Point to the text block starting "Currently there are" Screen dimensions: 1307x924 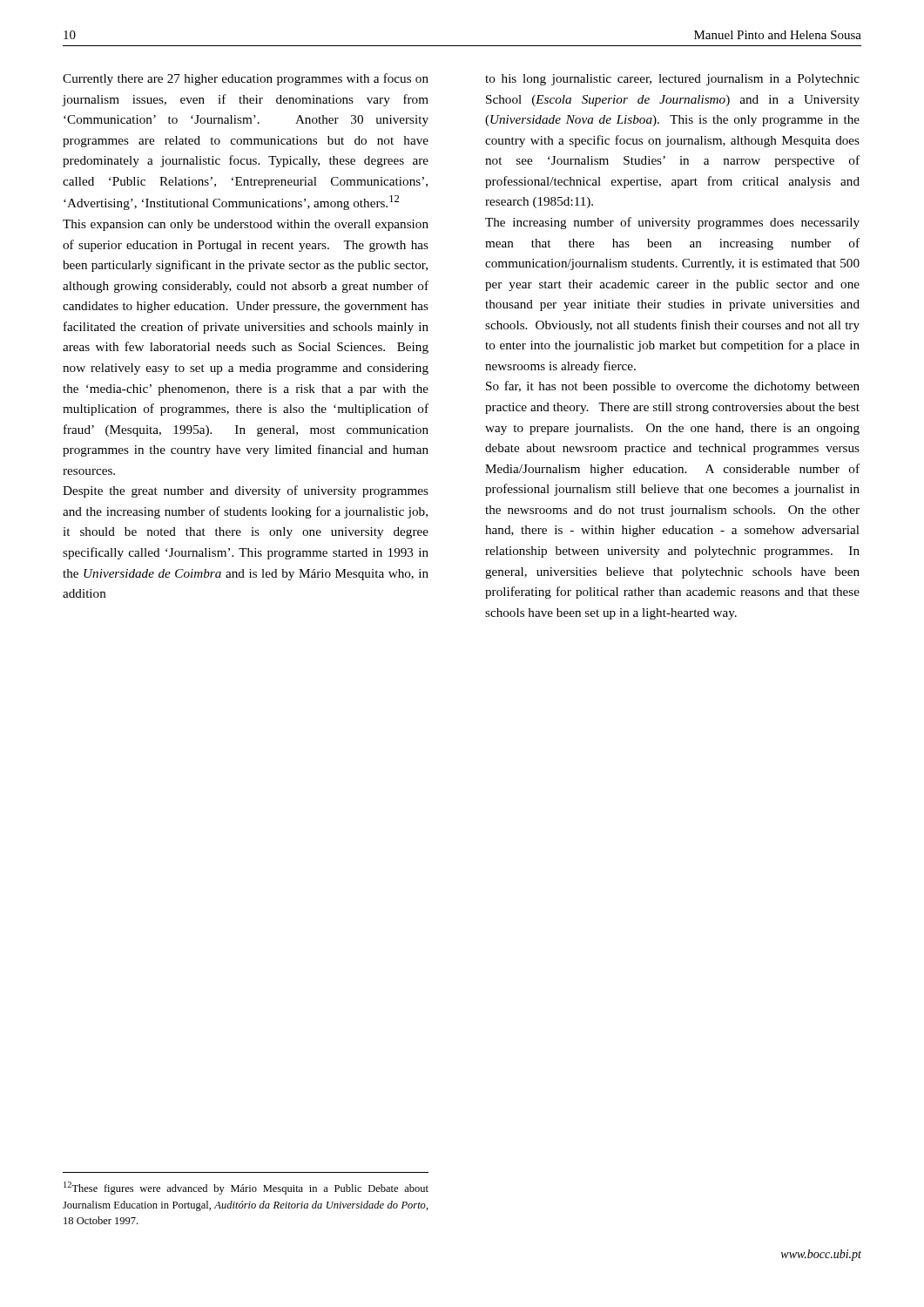click(246, 141)
